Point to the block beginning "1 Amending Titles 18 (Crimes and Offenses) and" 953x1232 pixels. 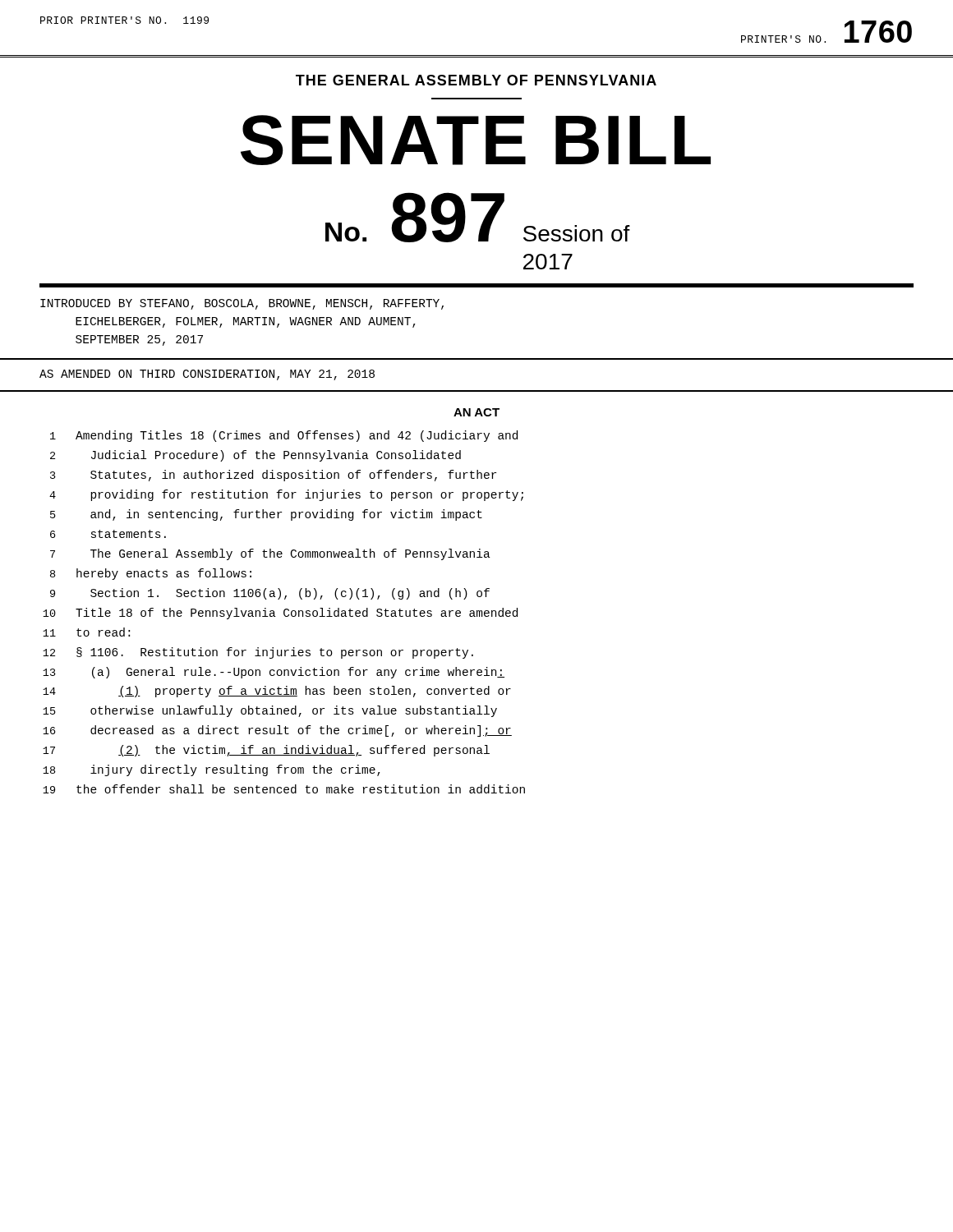tap(476, 437)
